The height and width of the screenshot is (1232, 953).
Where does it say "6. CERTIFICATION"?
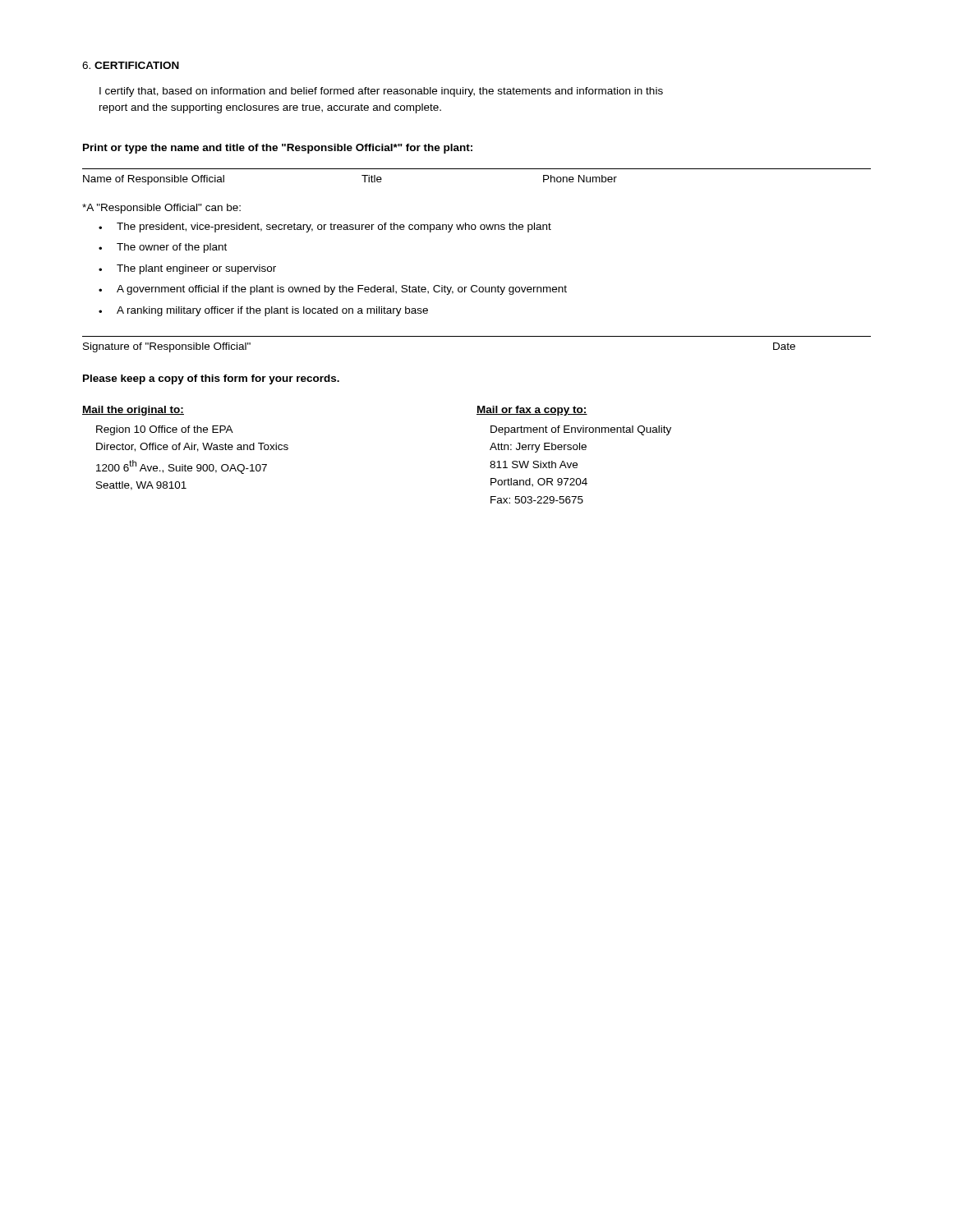click(x=131, y=65)
